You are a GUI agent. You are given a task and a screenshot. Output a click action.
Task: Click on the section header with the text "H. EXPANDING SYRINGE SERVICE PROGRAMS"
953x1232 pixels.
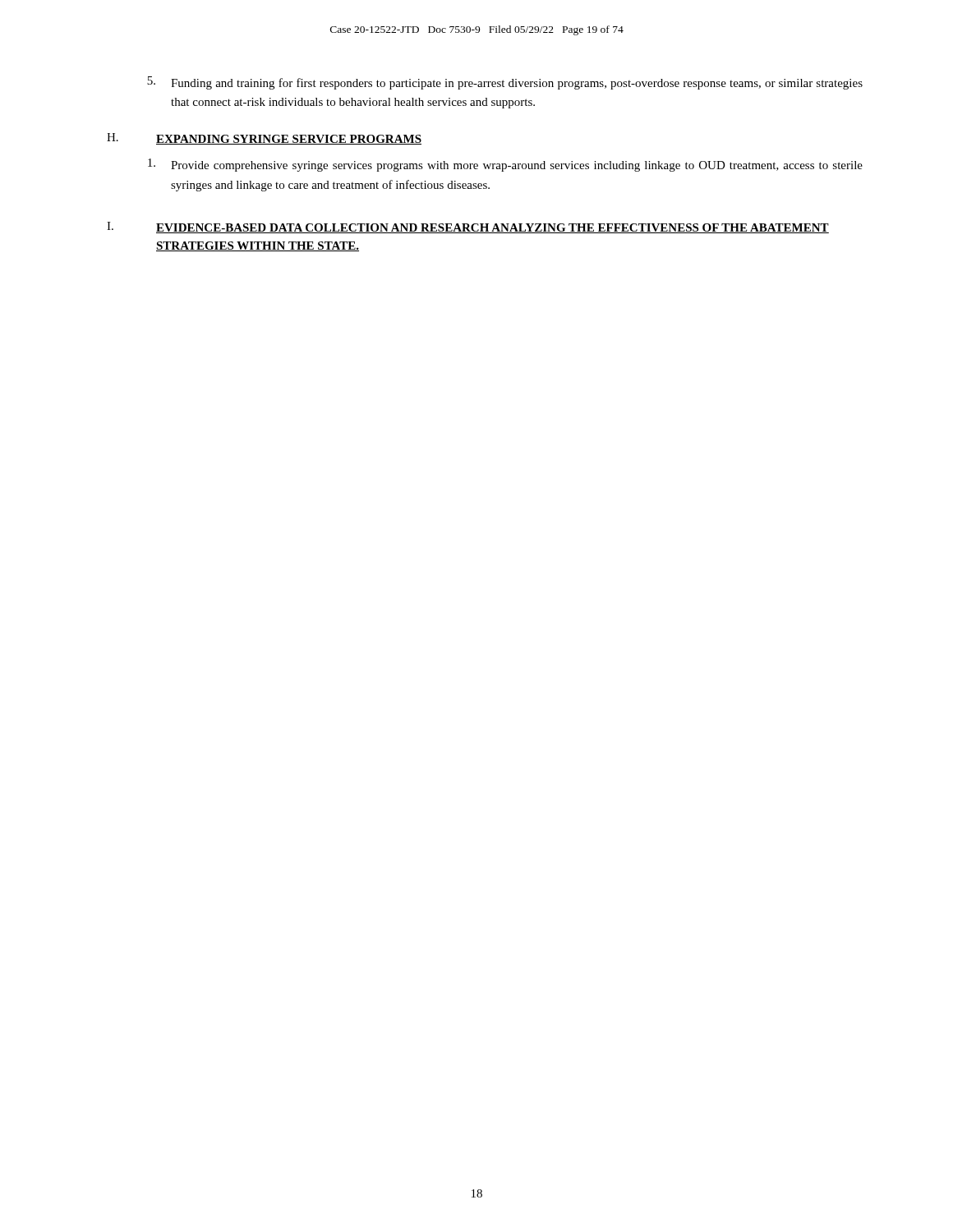[264, 139]
